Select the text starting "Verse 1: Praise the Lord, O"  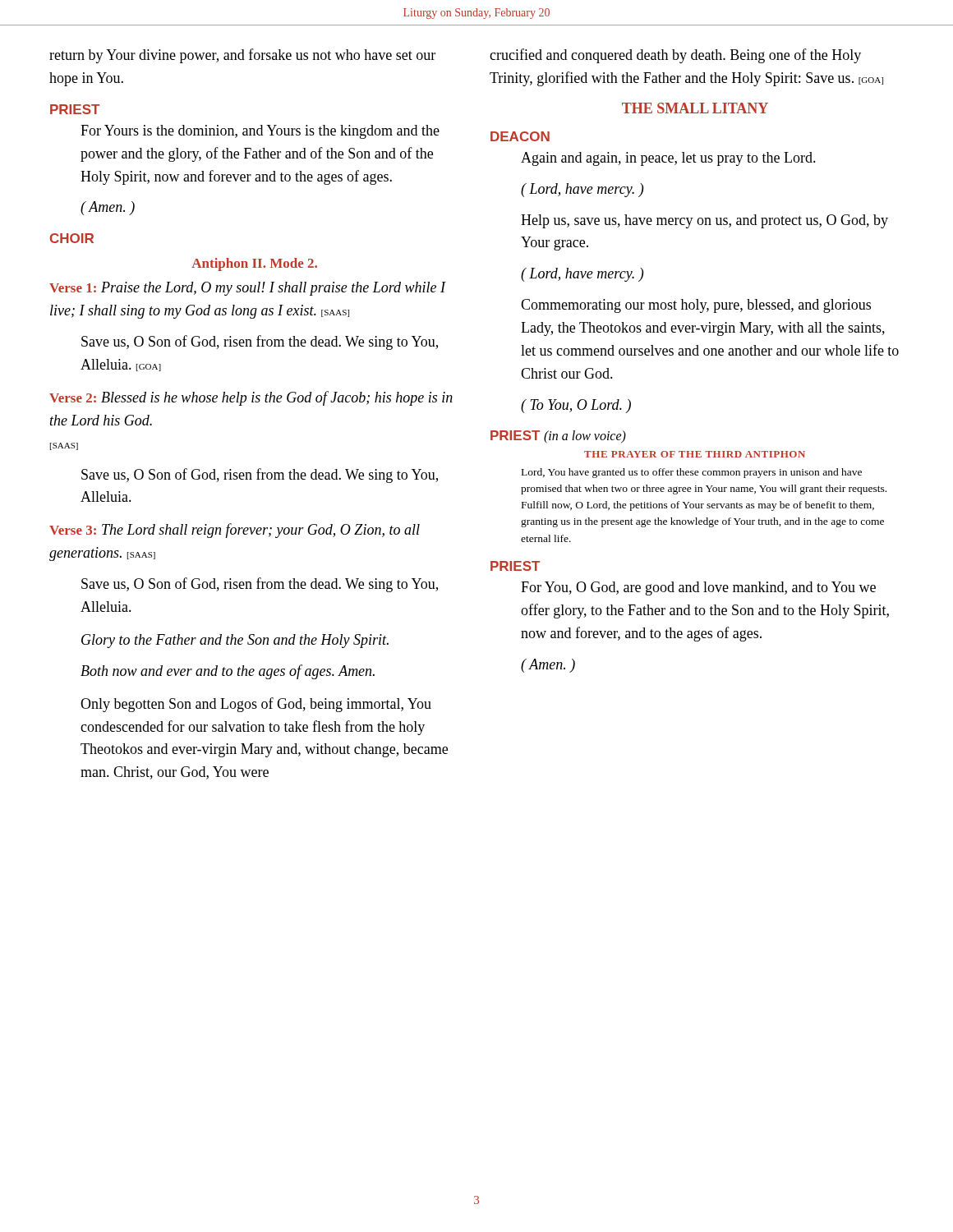pyautogui.click(x=255, y=300)
